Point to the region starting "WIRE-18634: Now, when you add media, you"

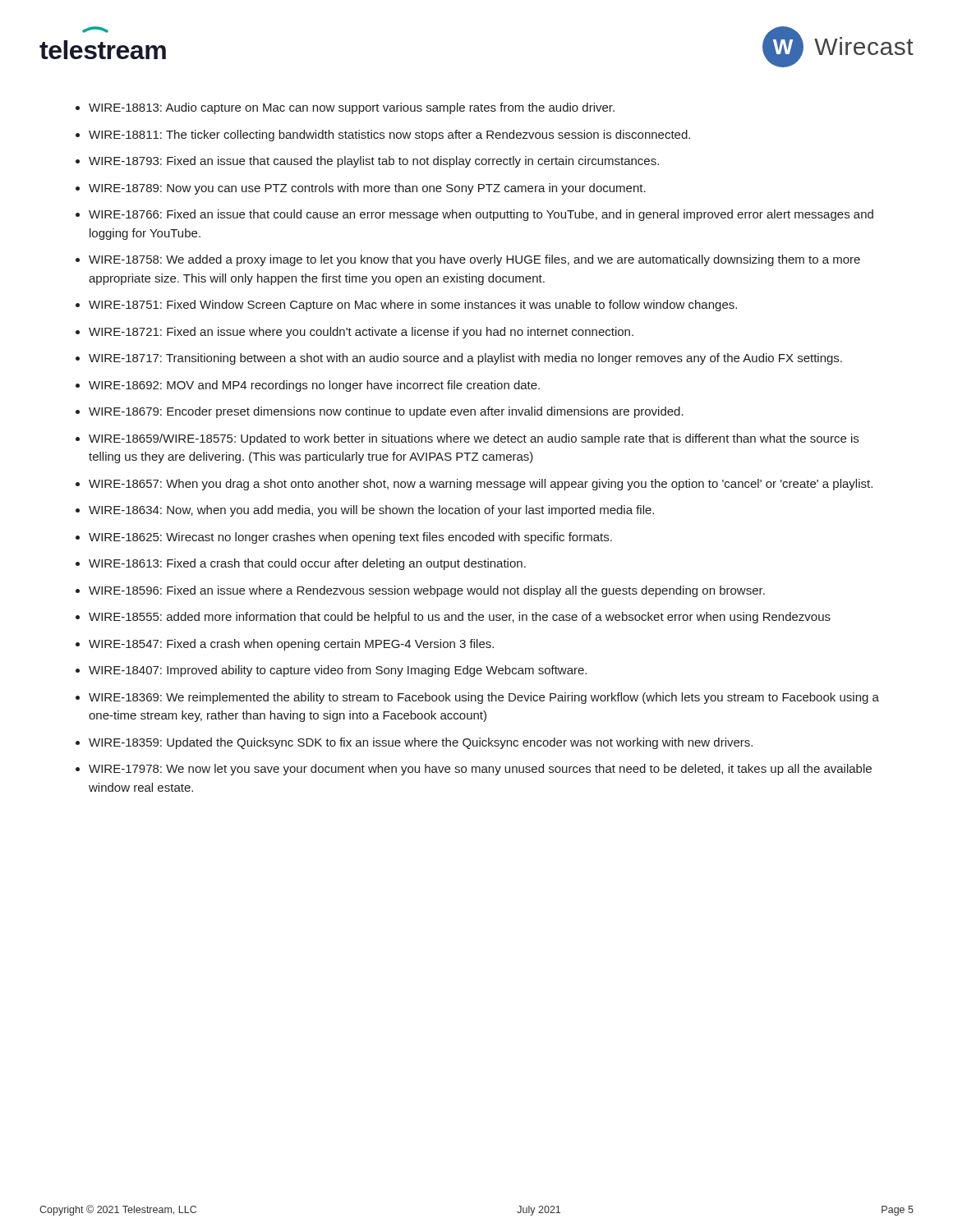point(372,510)
